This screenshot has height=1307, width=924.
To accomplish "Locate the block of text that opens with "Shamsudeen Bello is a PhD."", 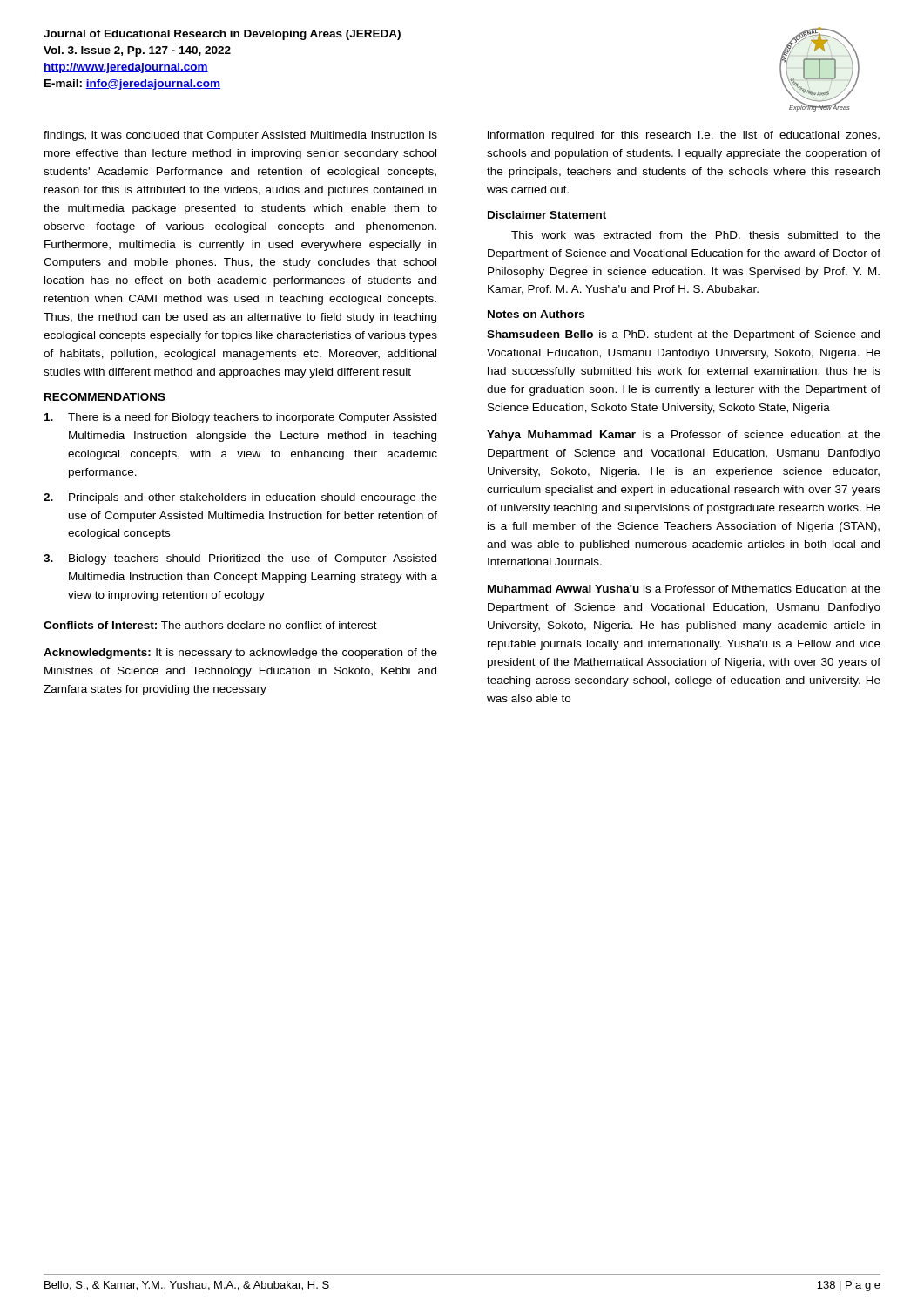I will click(x=684, y=371).
